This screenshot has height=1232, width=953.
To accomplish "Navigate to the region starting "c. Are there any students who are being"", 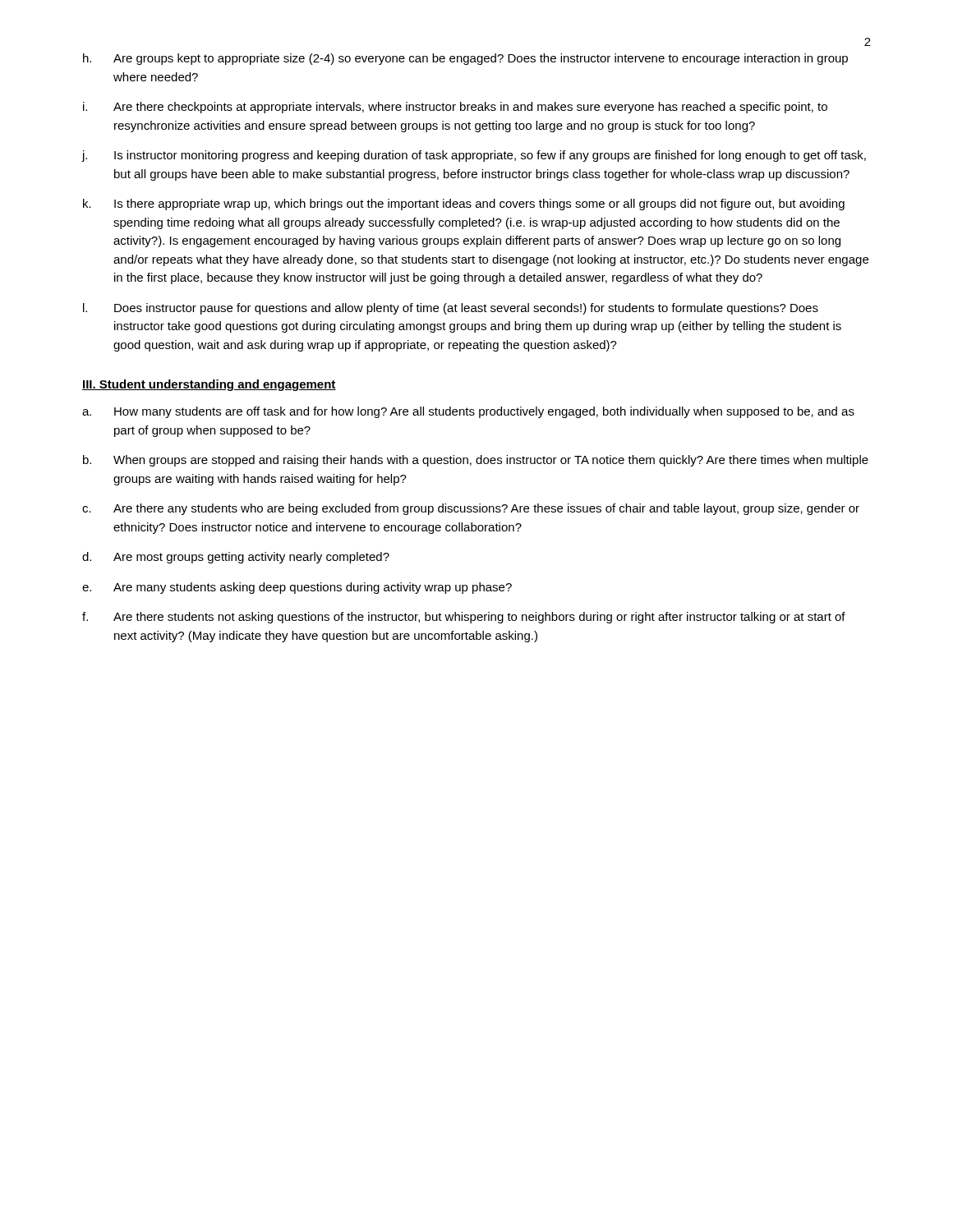I will point(476,518).
